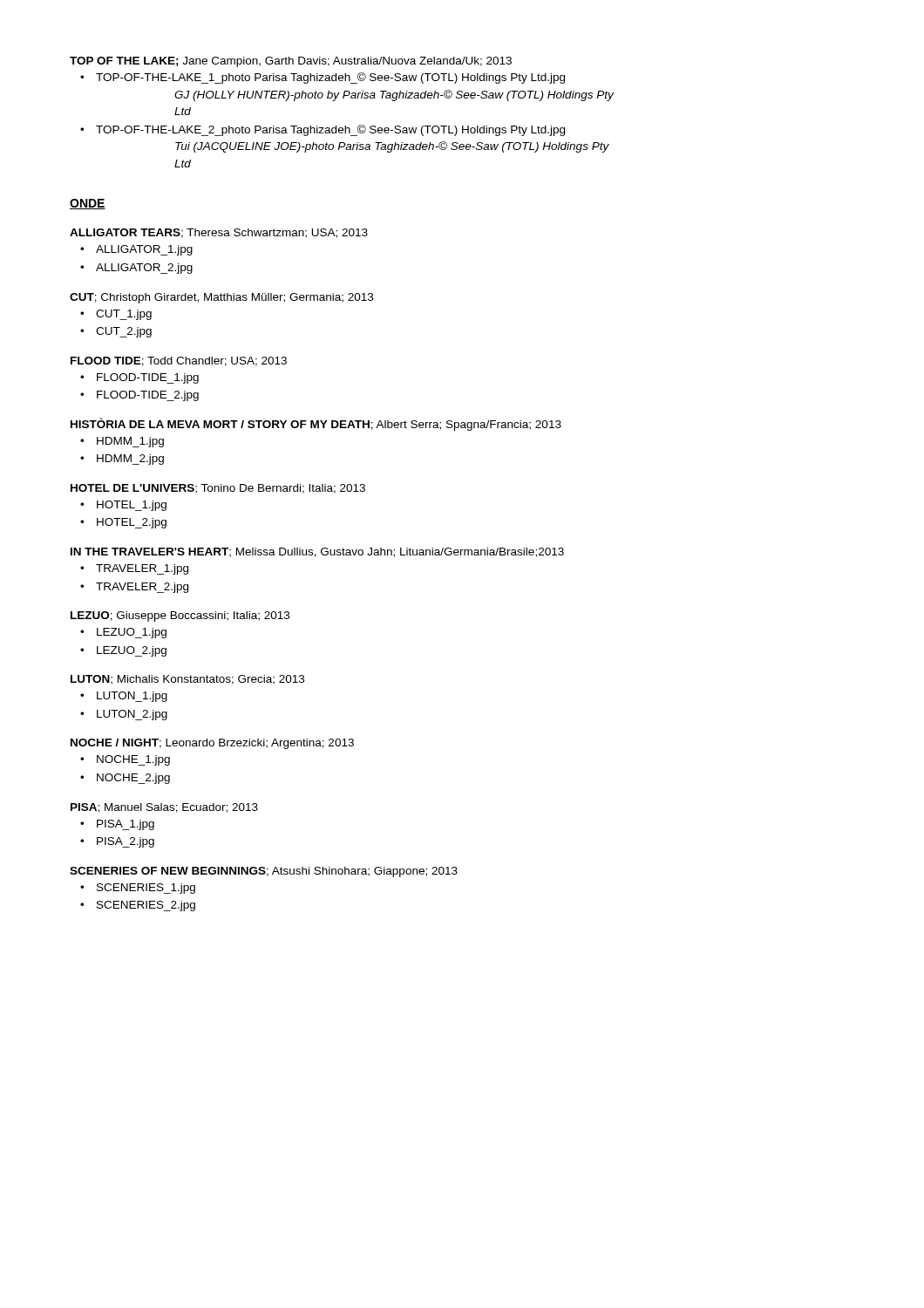Click on the region starting "IN THE TRAVELER'S HEART; Melissa Dullius, Gustavo"

pos(317,552)
